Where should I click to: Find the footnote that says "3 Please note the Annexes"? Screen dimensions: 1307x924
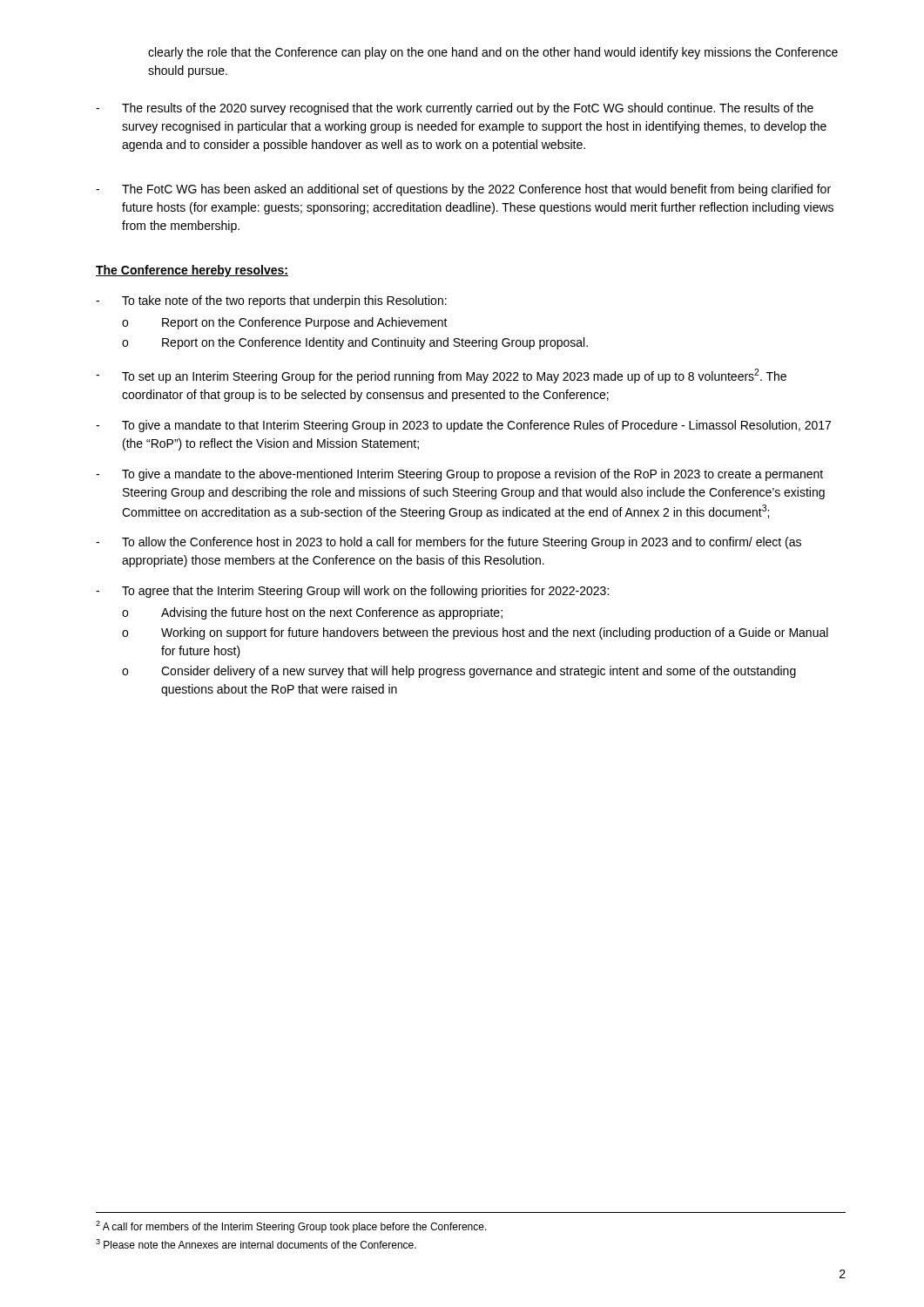coord(256,1244)
